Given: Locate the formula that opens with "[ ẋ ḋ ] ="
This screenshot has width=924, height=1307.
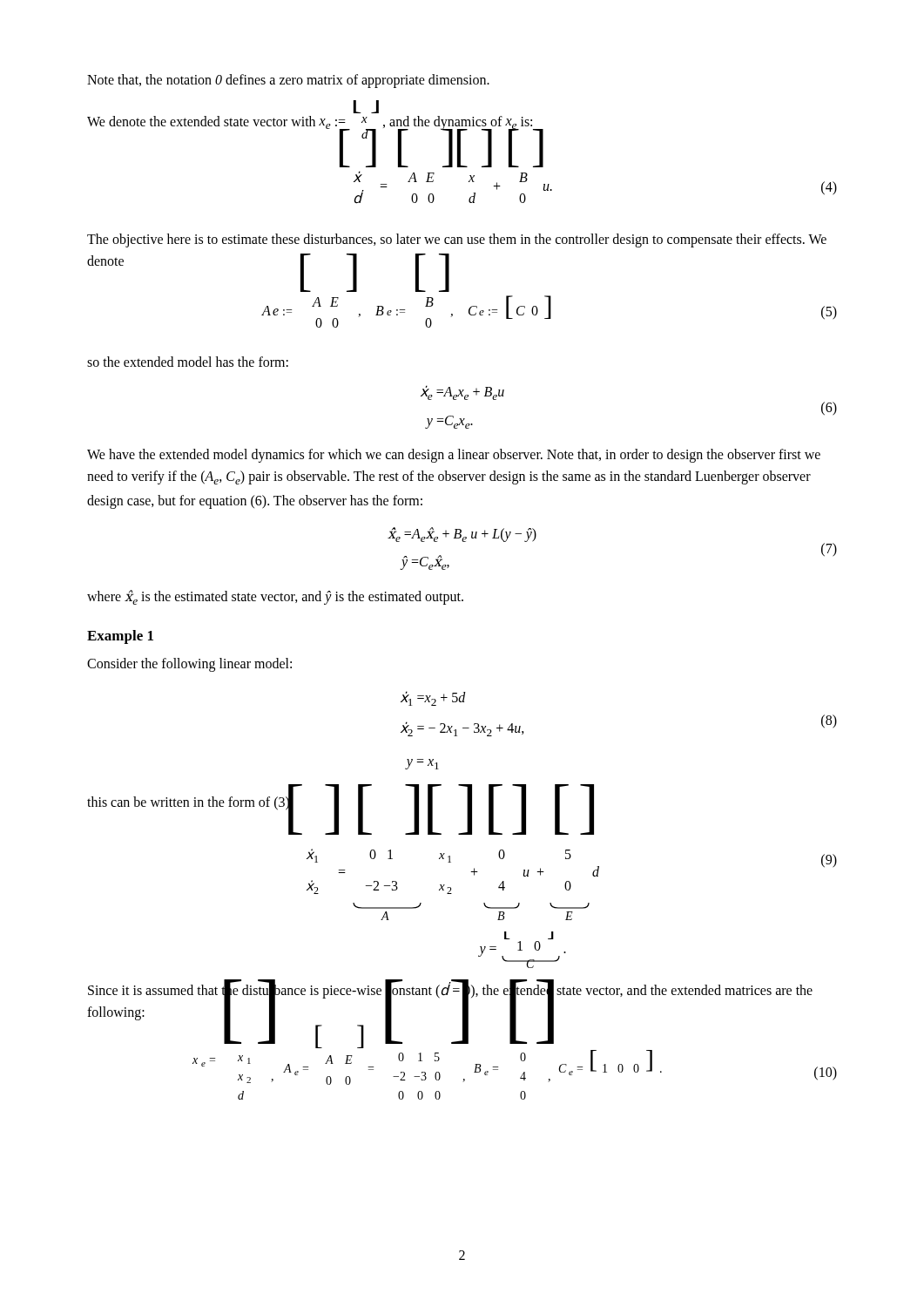Looking at the screenshot, I should point(442,162).
